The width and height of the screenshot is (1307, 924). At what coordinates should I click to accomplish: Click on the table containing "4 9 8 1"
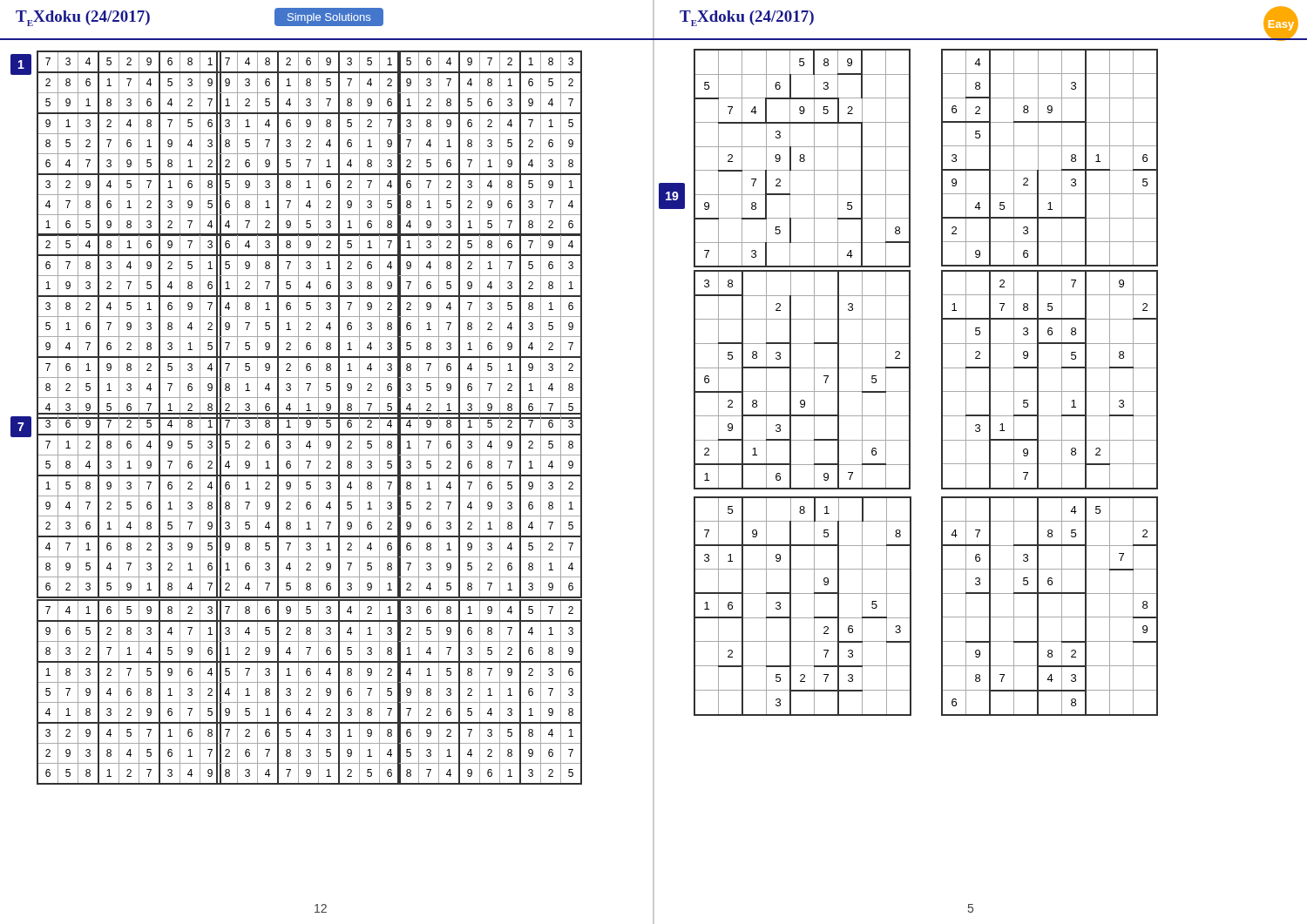(490, 506)
